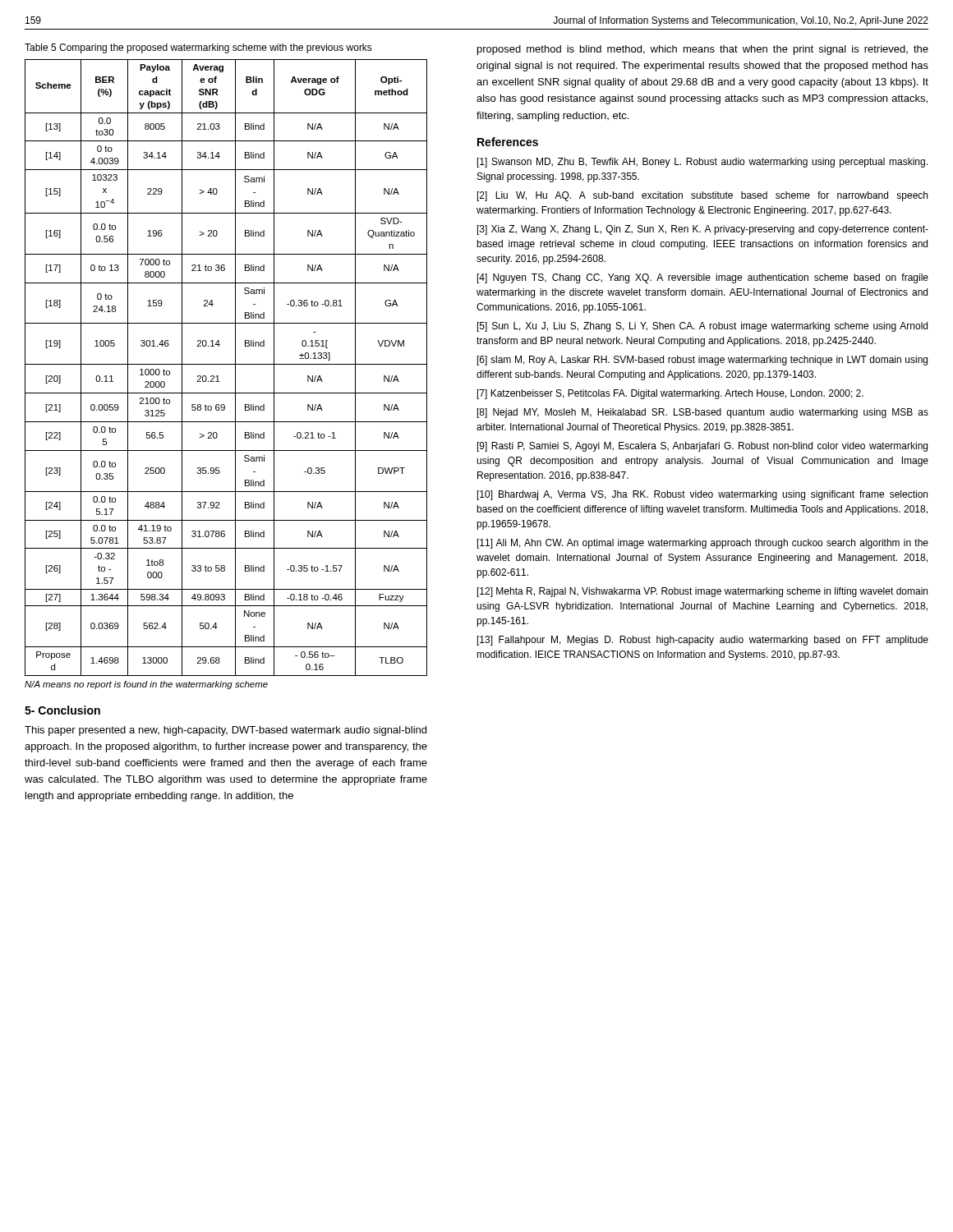Locate the block starting "Table 5 Comparing the proposed watermarking scheme with"
The image size is (953, 1232).
pos(198,48)
